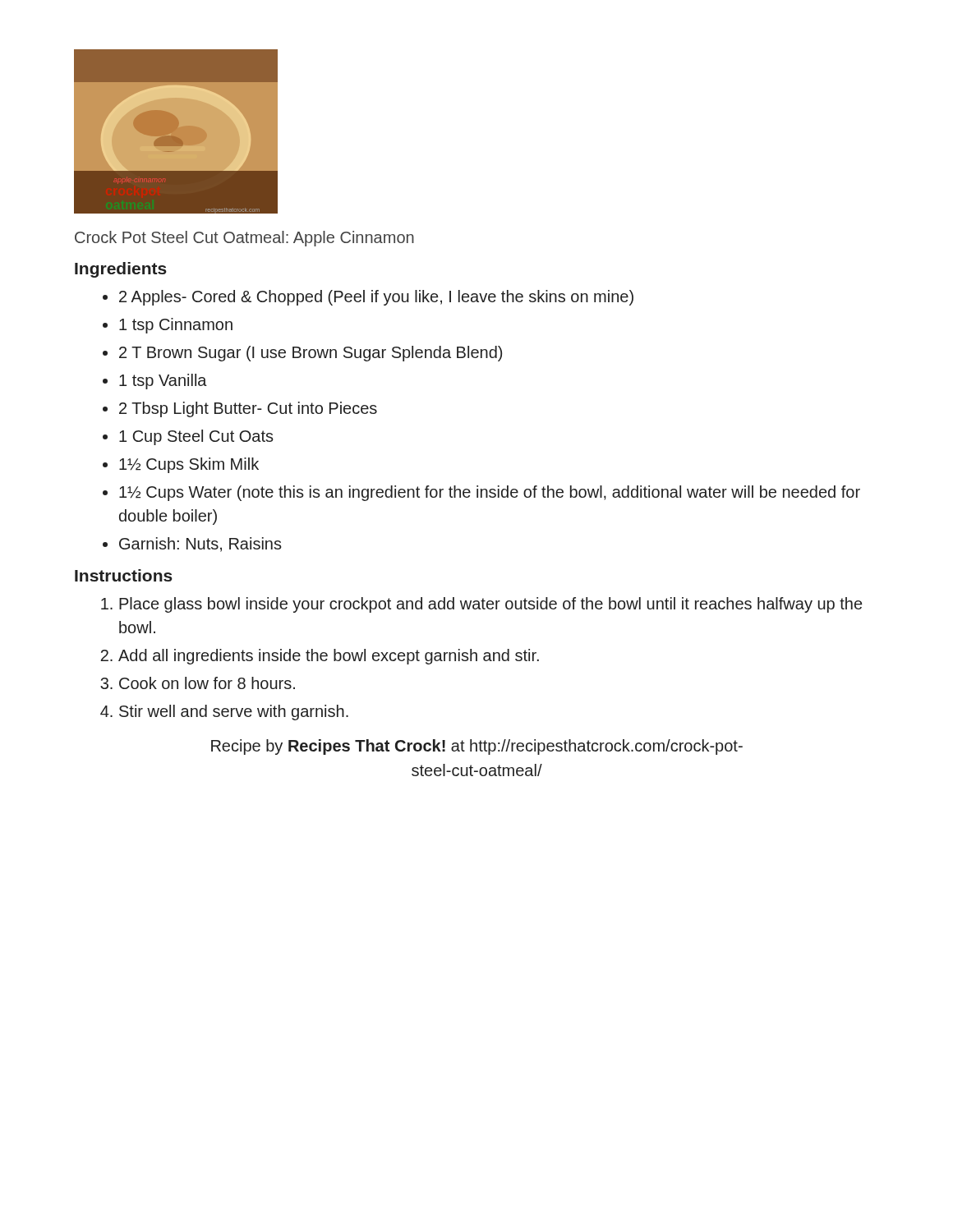The image size is (953, 1232).
Task: Click on the element starting "1 tsp Cinnamon"
Action: point(168,326)
